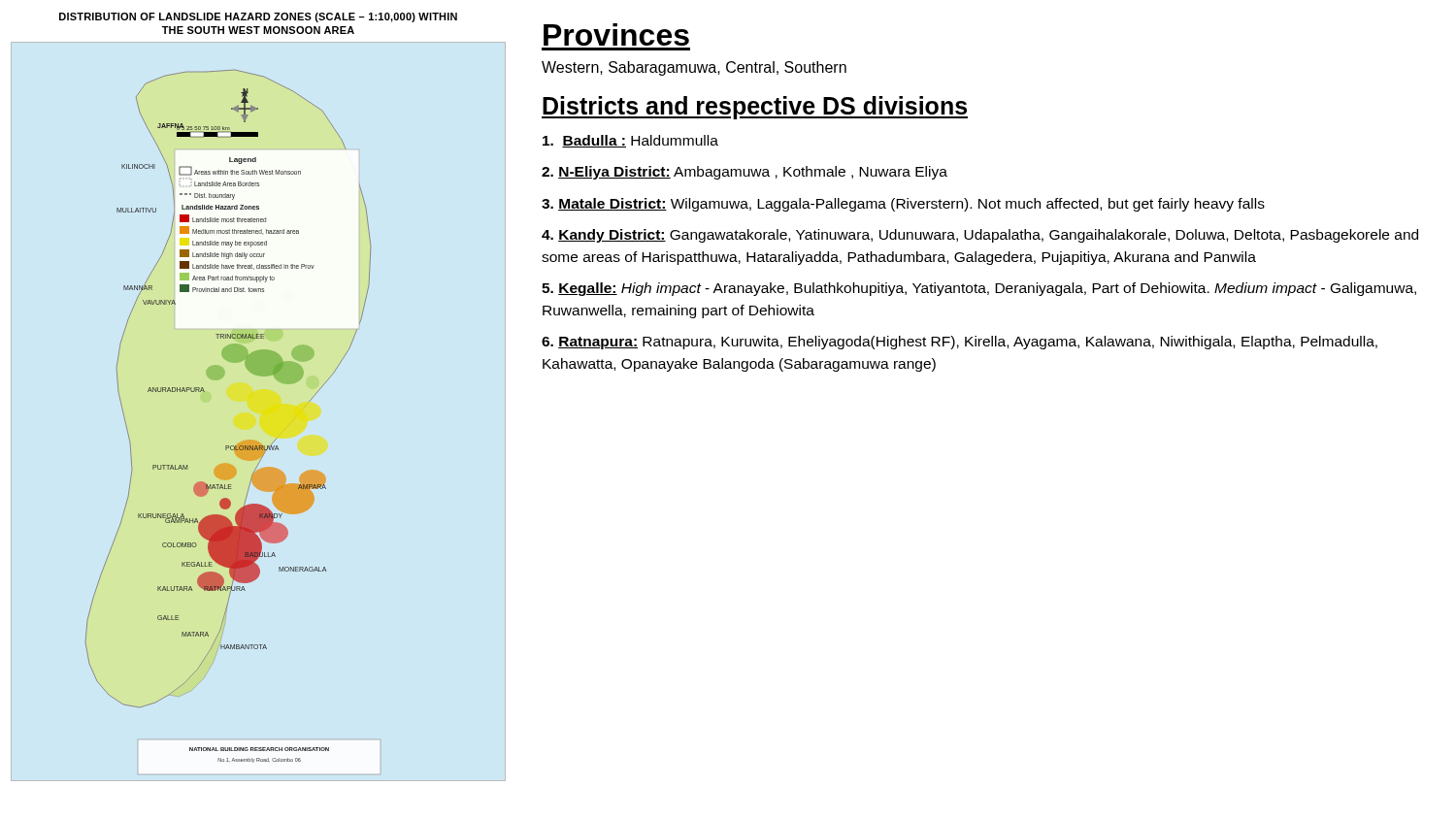The width and height of the screenshot is (1456, 819).
Task: Locate the block of text that opens with "2. N-Eliya District: Ambagamuwa , Kothmale"
Action: pos(744,172)
